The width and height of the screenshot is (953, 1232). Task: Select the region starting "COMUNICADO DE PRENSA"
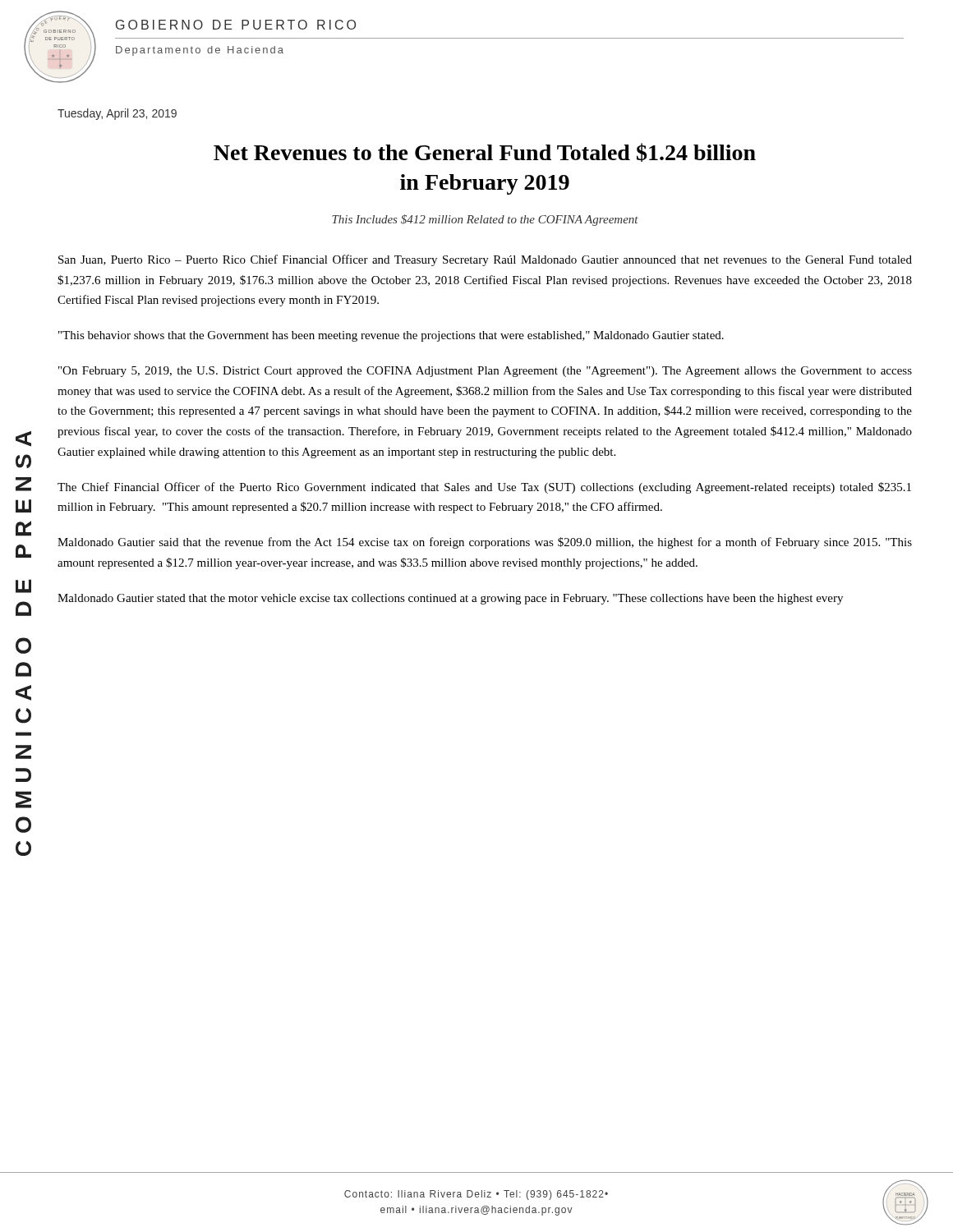(24, 641)
